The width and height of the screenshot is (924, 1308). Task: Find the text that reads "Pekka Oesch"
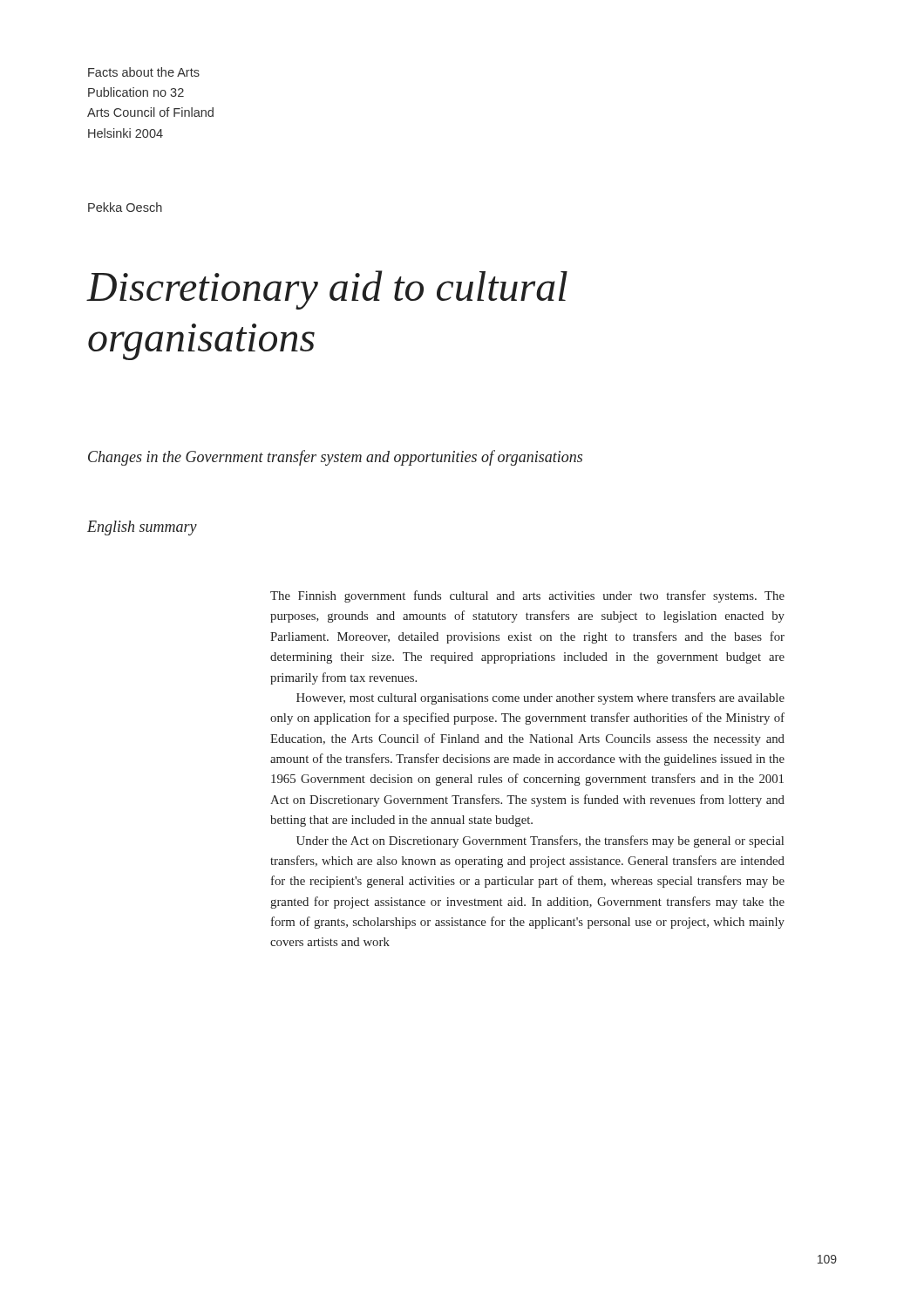(125, 208)
